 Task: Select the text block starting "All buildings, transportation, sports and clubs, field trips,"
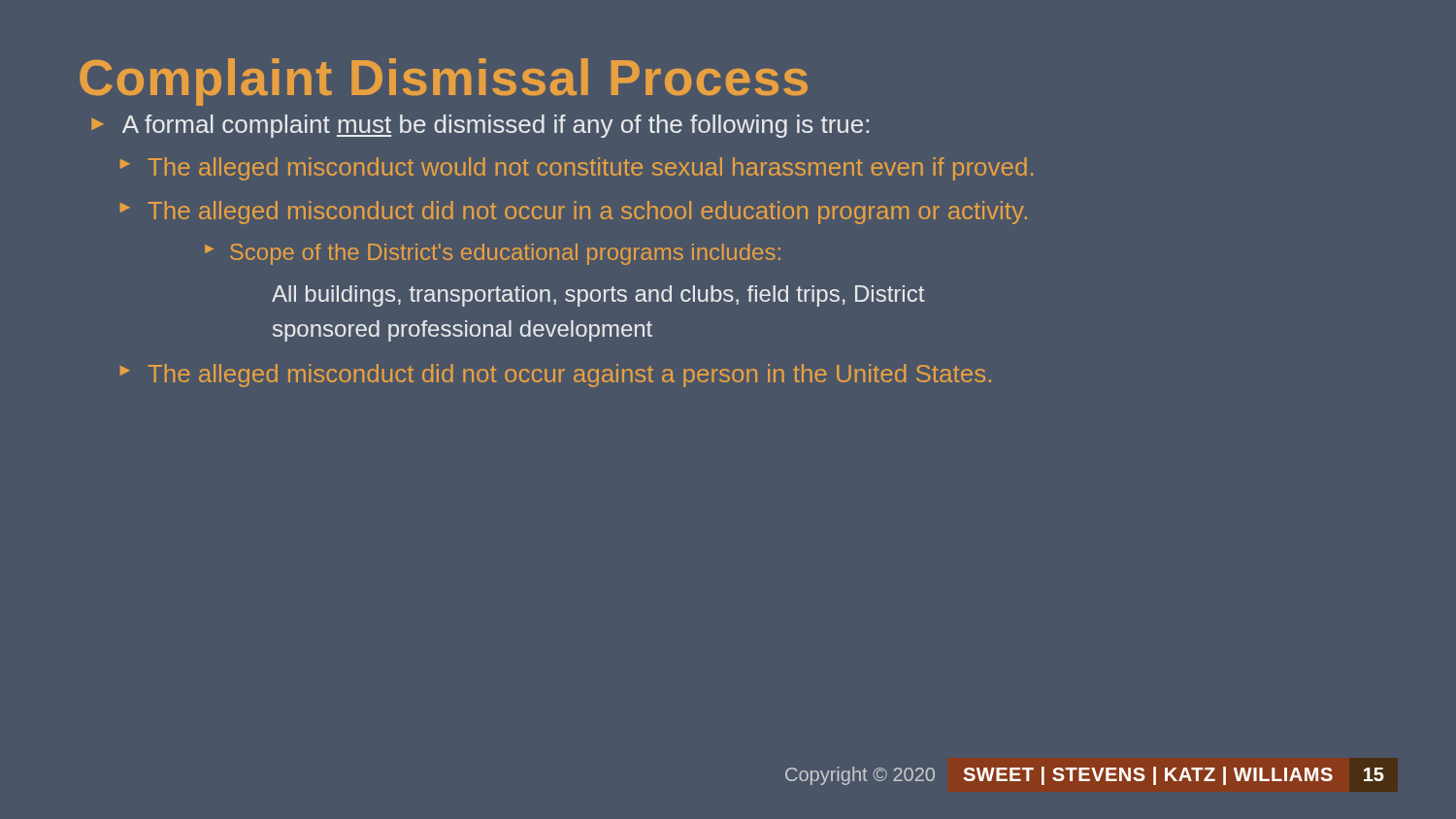598,311
